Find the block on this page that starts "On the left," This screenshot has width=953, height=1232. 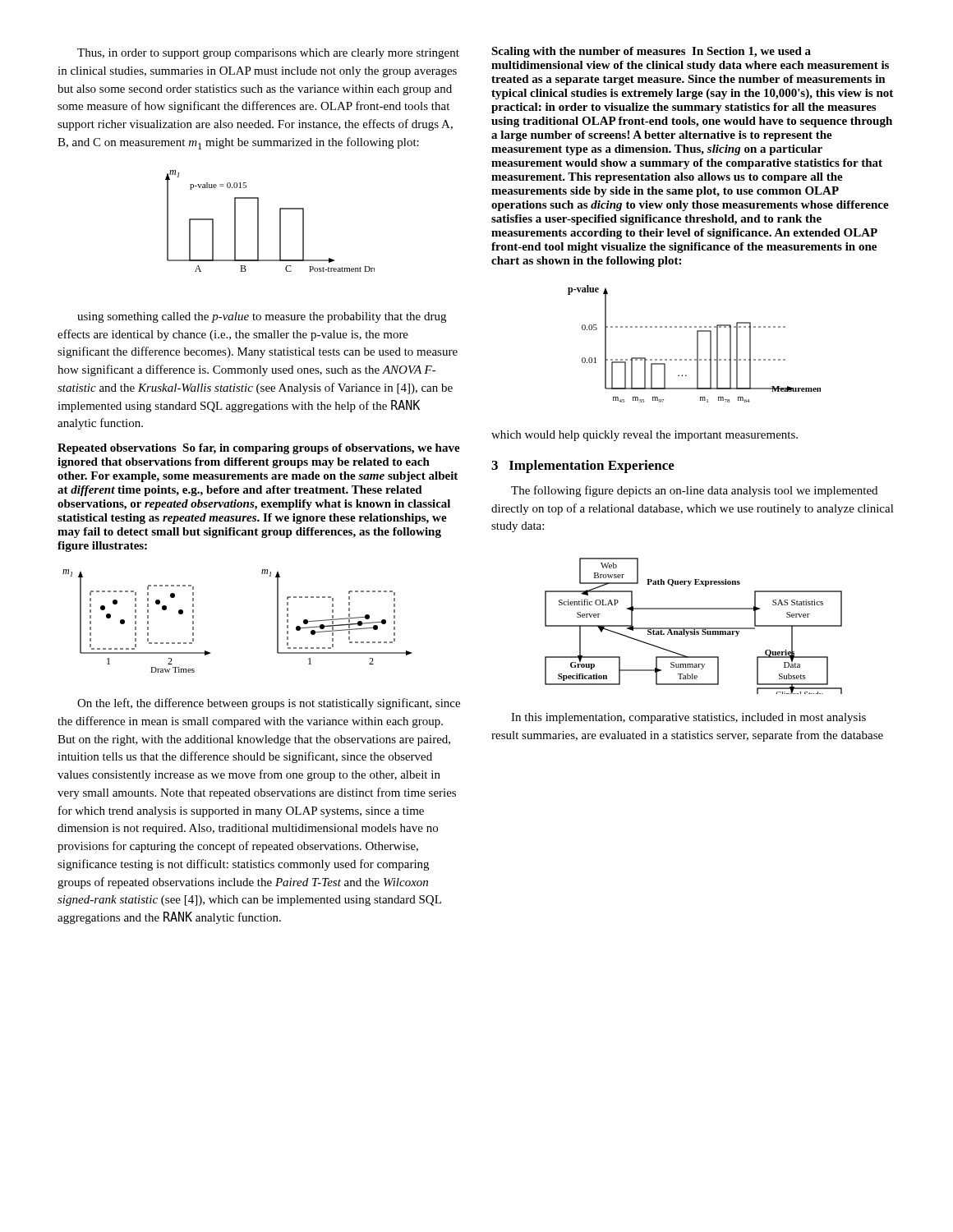coord(260,811)
